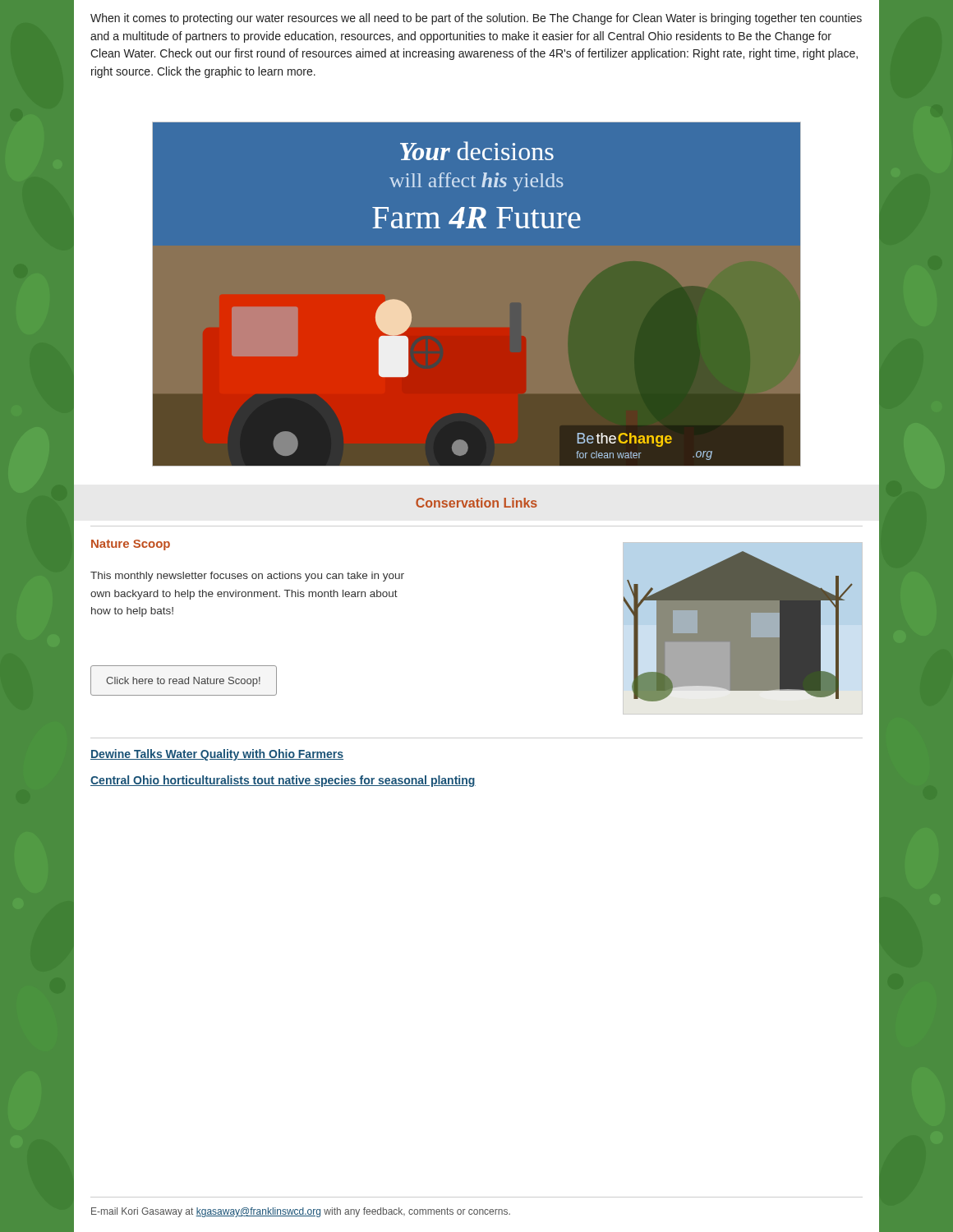Viewport: 953px width, 1232px height.
Task: Point to the text block starting "Nature Scoop"
Action: coord(130,543)
